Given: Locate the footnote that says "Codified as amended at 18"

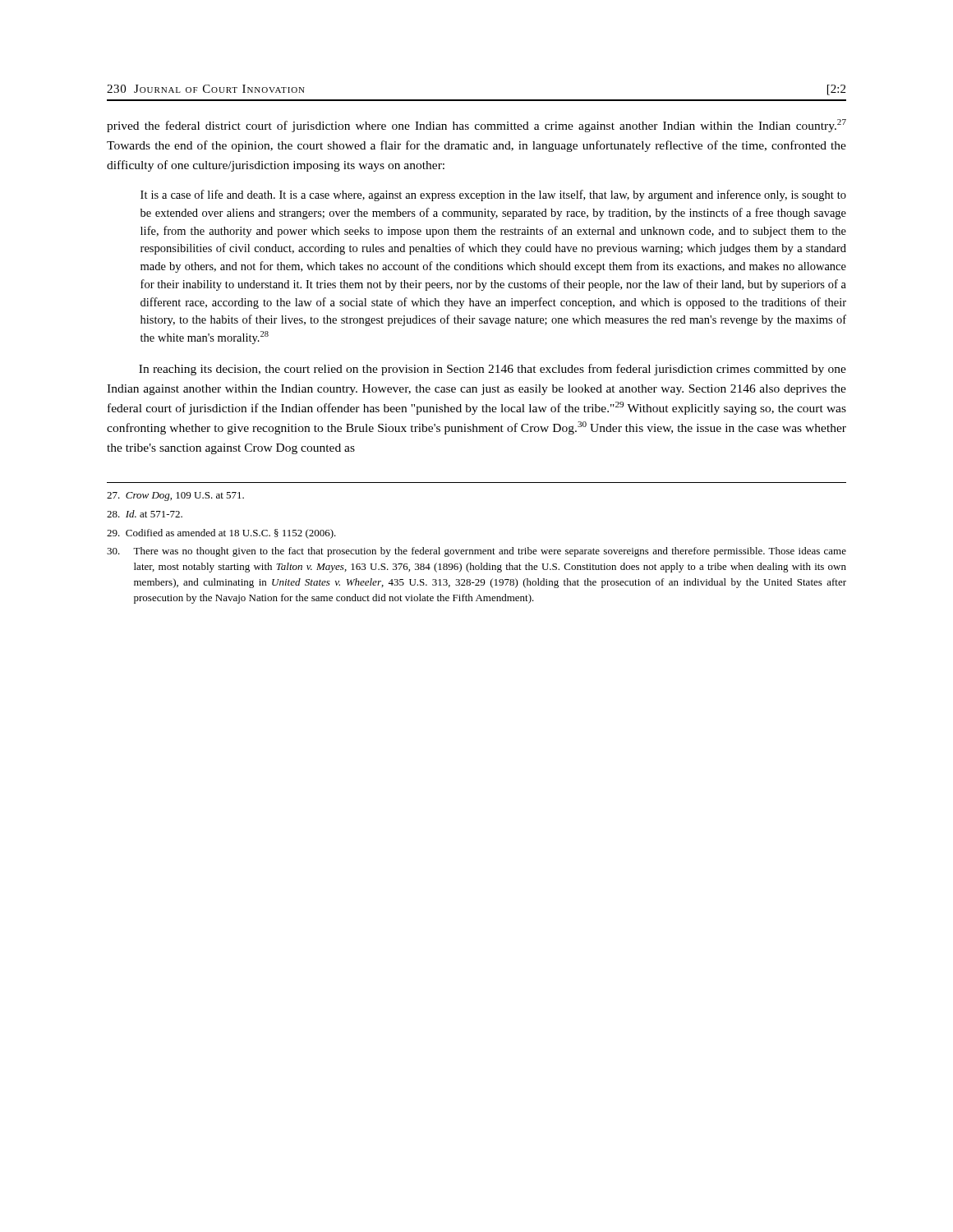Looking at the screenshot, I should (x=222, y=532).
